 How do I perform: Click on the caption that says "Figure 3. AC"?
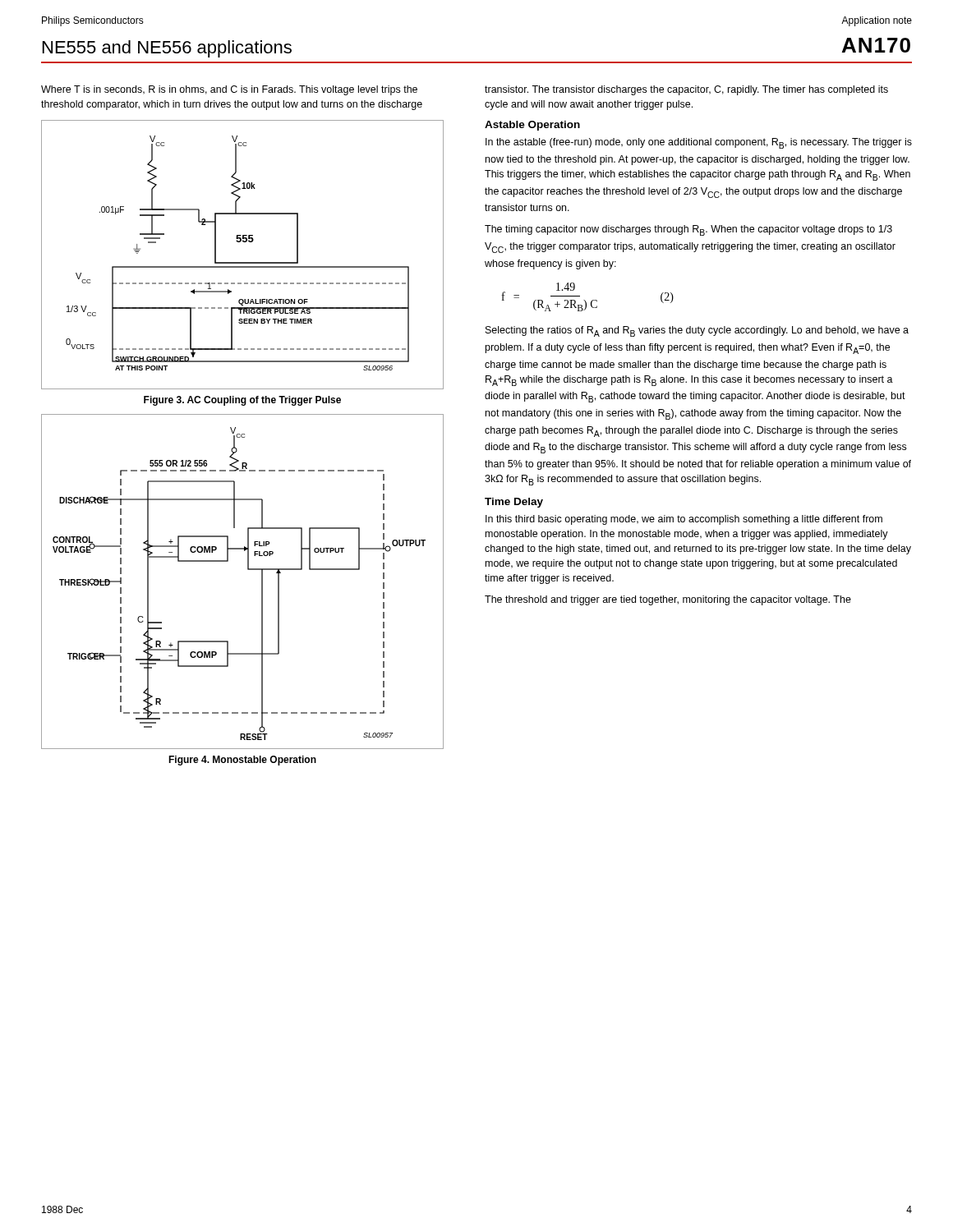click(x=242, y=400)
